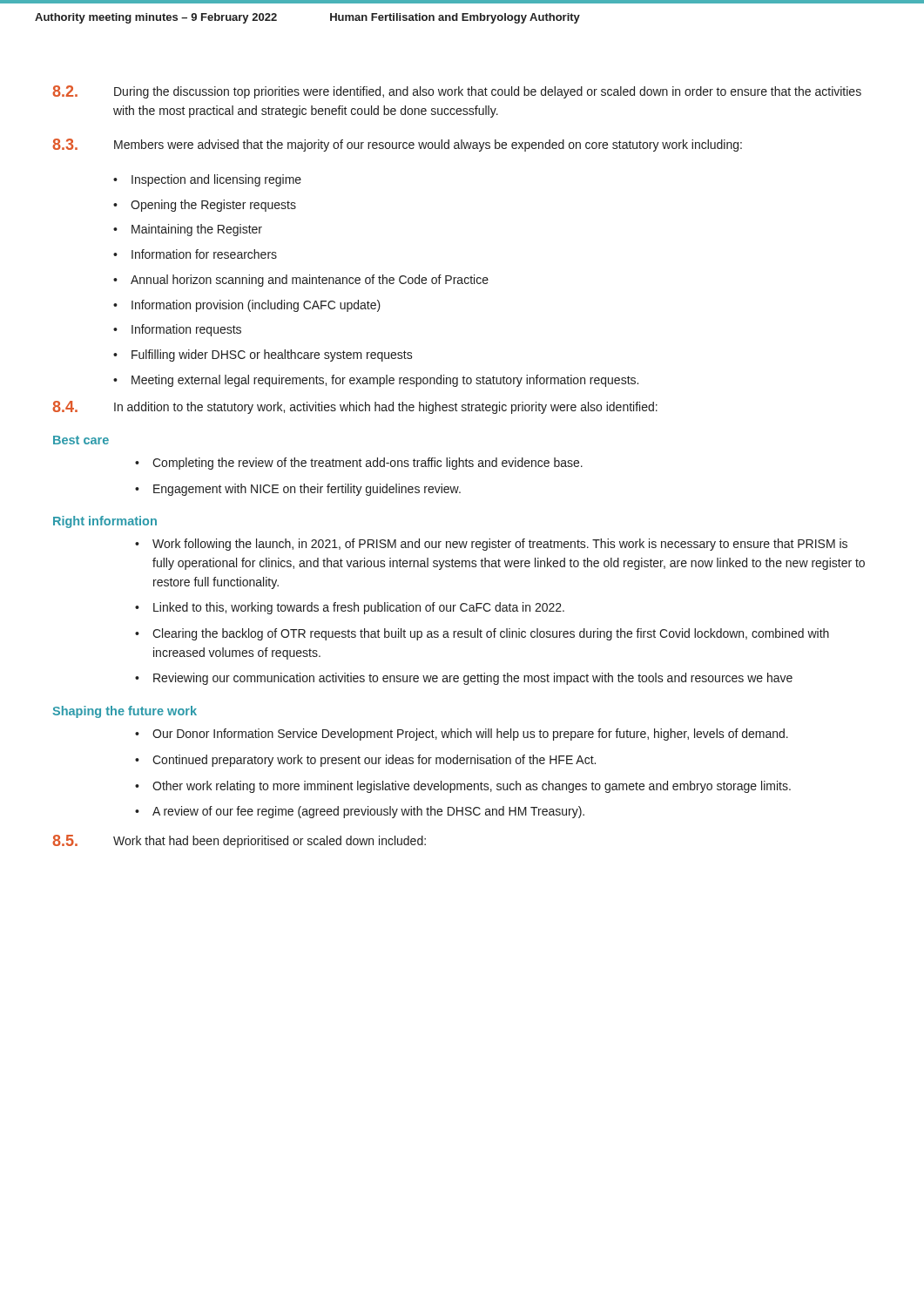Viewport: 924px width, 1307px height.
Task: Click on the list item containing "Engagement with NICE"
Action: tap(307, 488)
